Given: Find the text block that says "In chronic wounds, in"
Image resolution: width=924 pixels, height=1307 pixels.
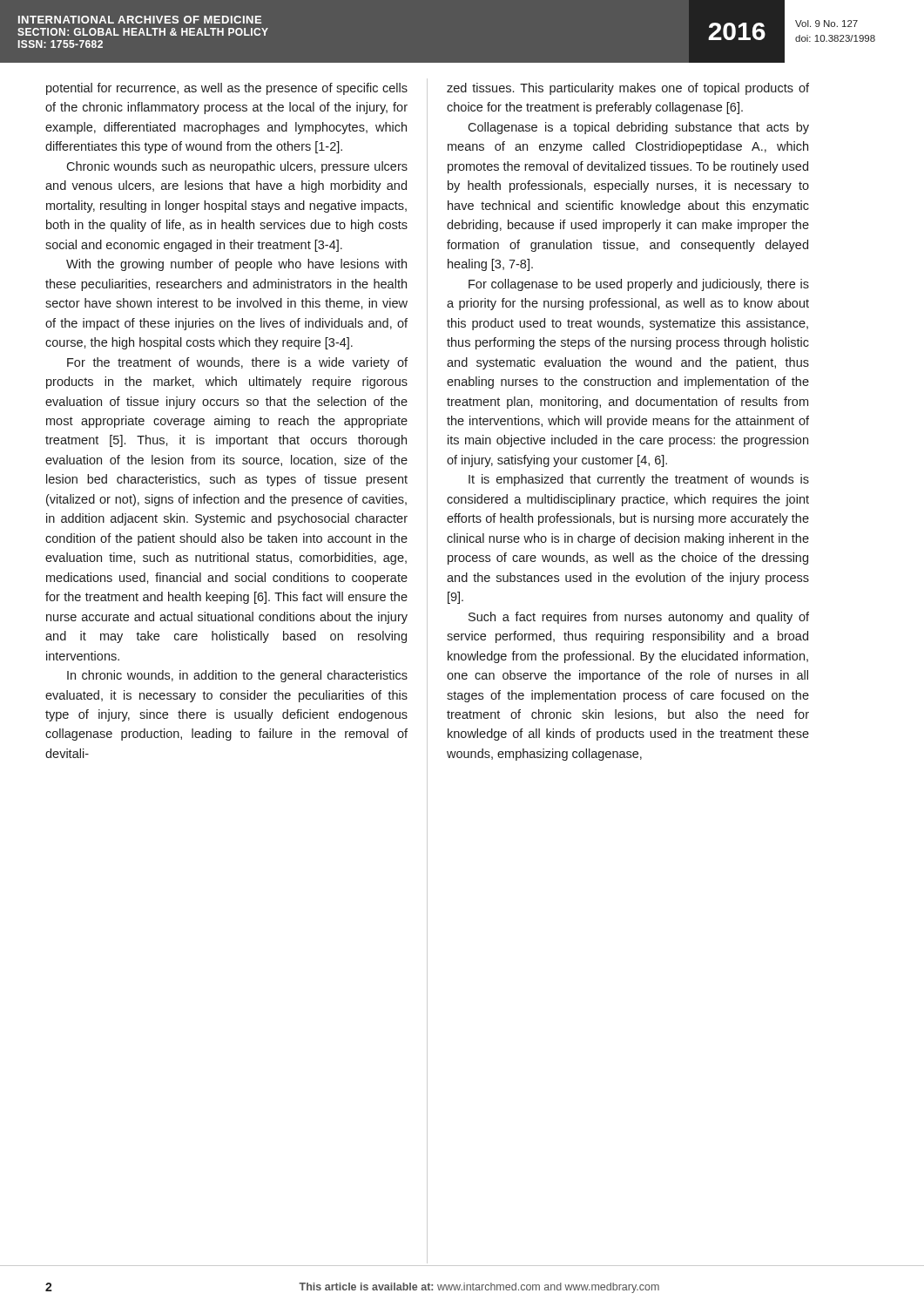Looking at the screenshot, I should (x=226, y=715).
